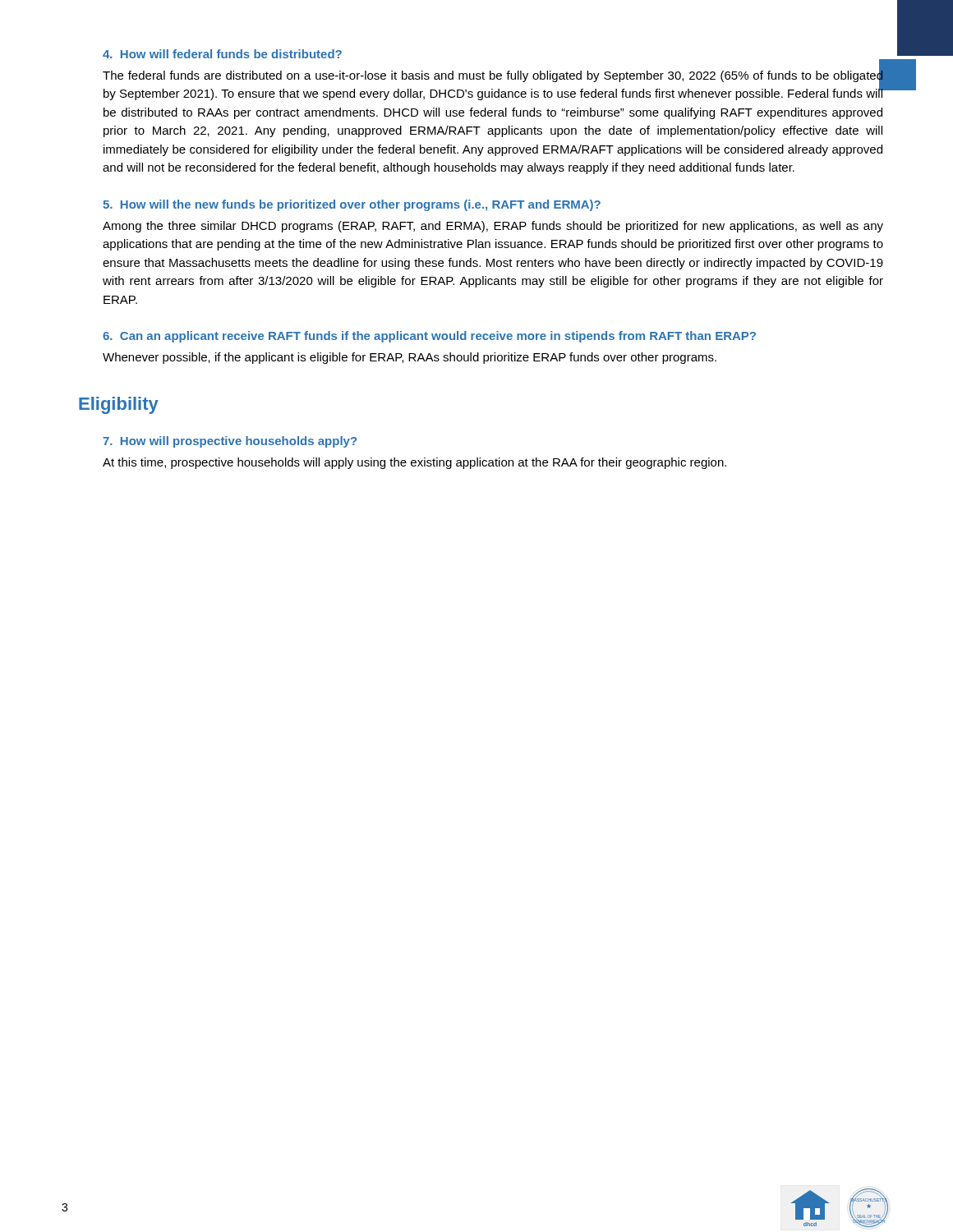This screenshot has width=953, height=1232.
Task: Locate the passage starting "6. Can an applicant receive RAFT"
Action: pyautogui.click(x=430, y=336)
